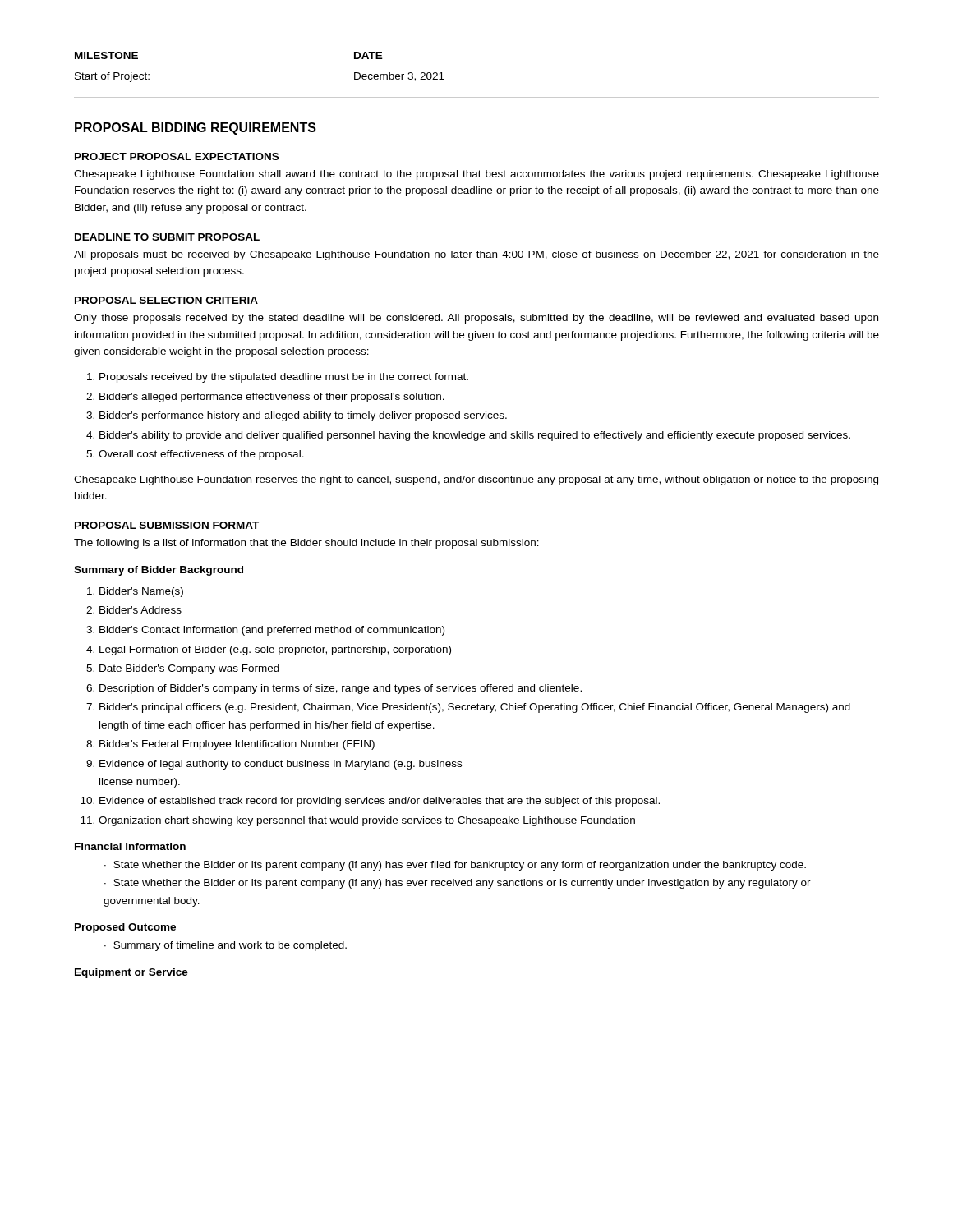Find the element starting "Bidder's Name(s)"
Image resolution: width=953 pixels, height=1232 pixels.
141,592
